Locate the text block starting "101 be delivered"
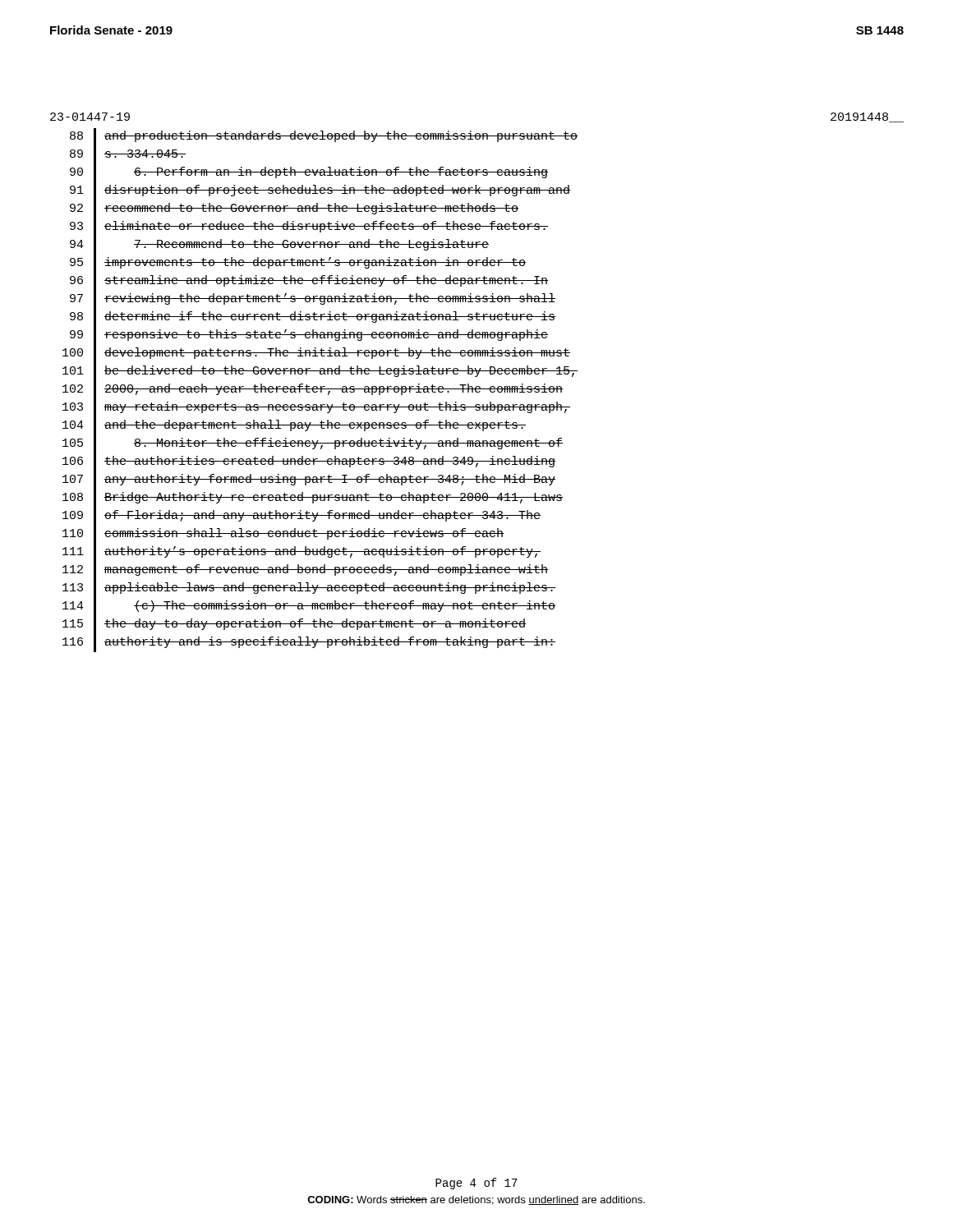953x1232 pixels. (476, 372)
